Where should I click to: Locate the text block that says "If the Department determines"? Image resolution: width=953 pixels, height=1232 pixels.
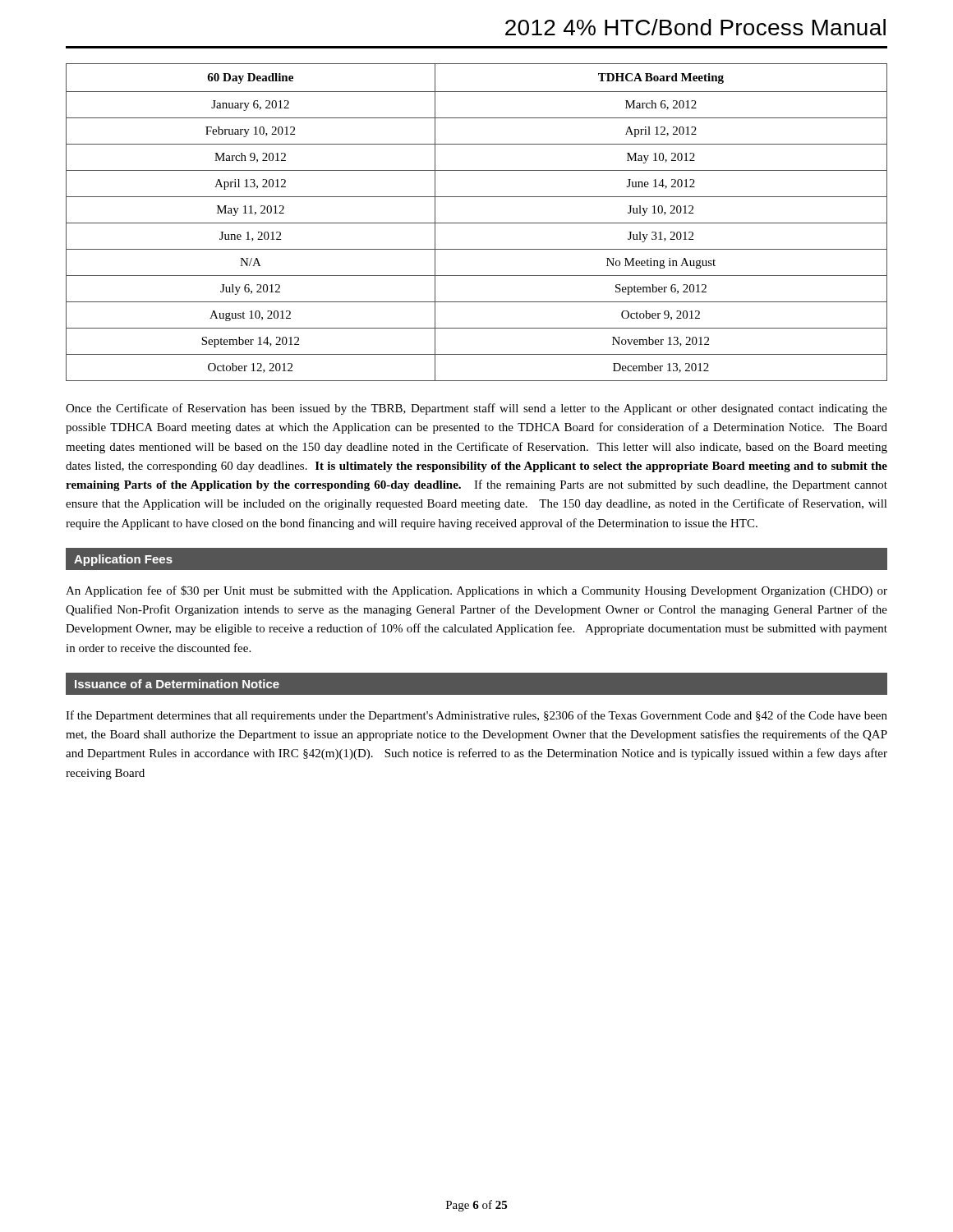coord(476,744)
